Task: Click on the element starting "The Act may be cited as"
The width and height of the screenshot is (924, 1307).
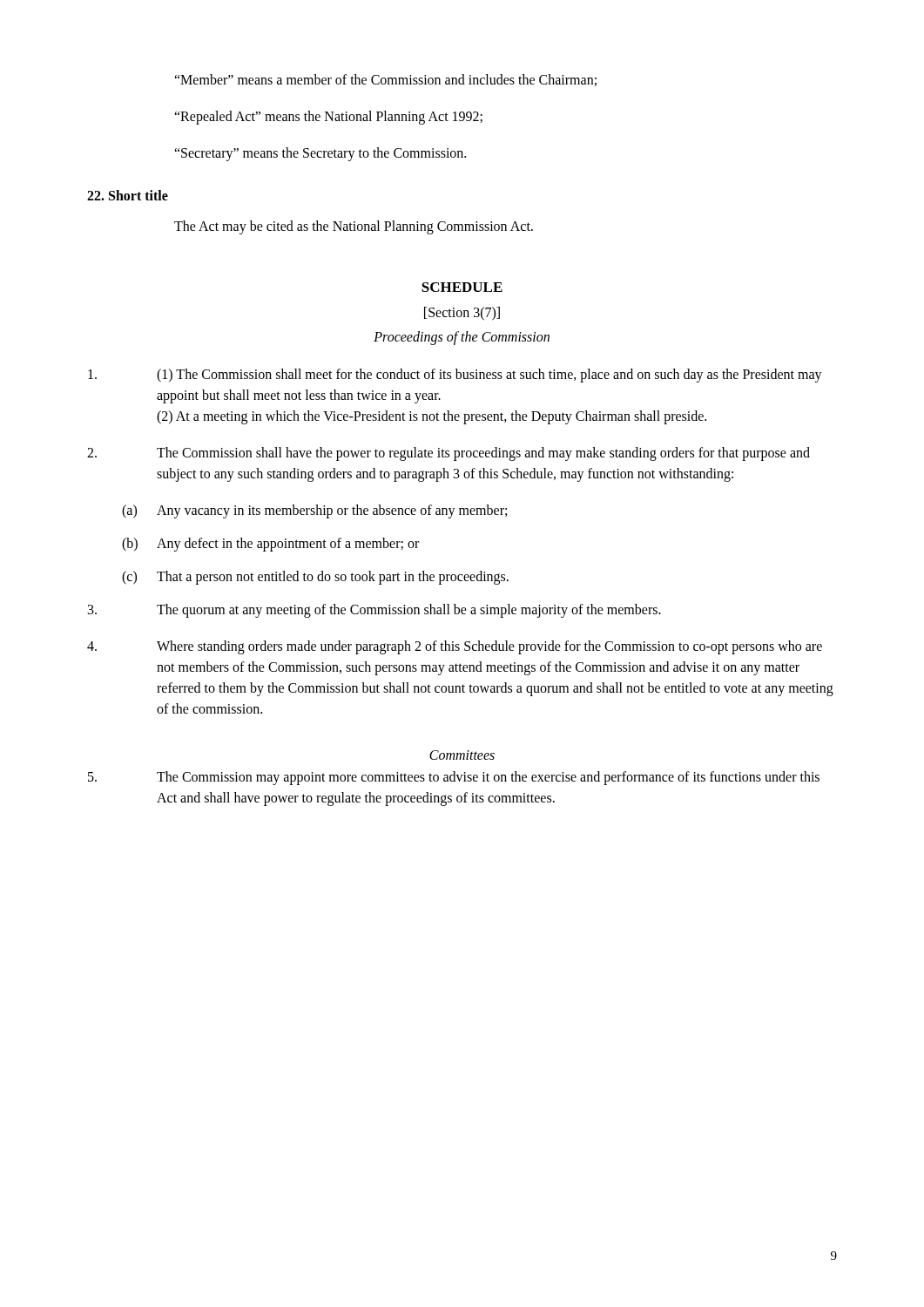Action: pos(354,226)
